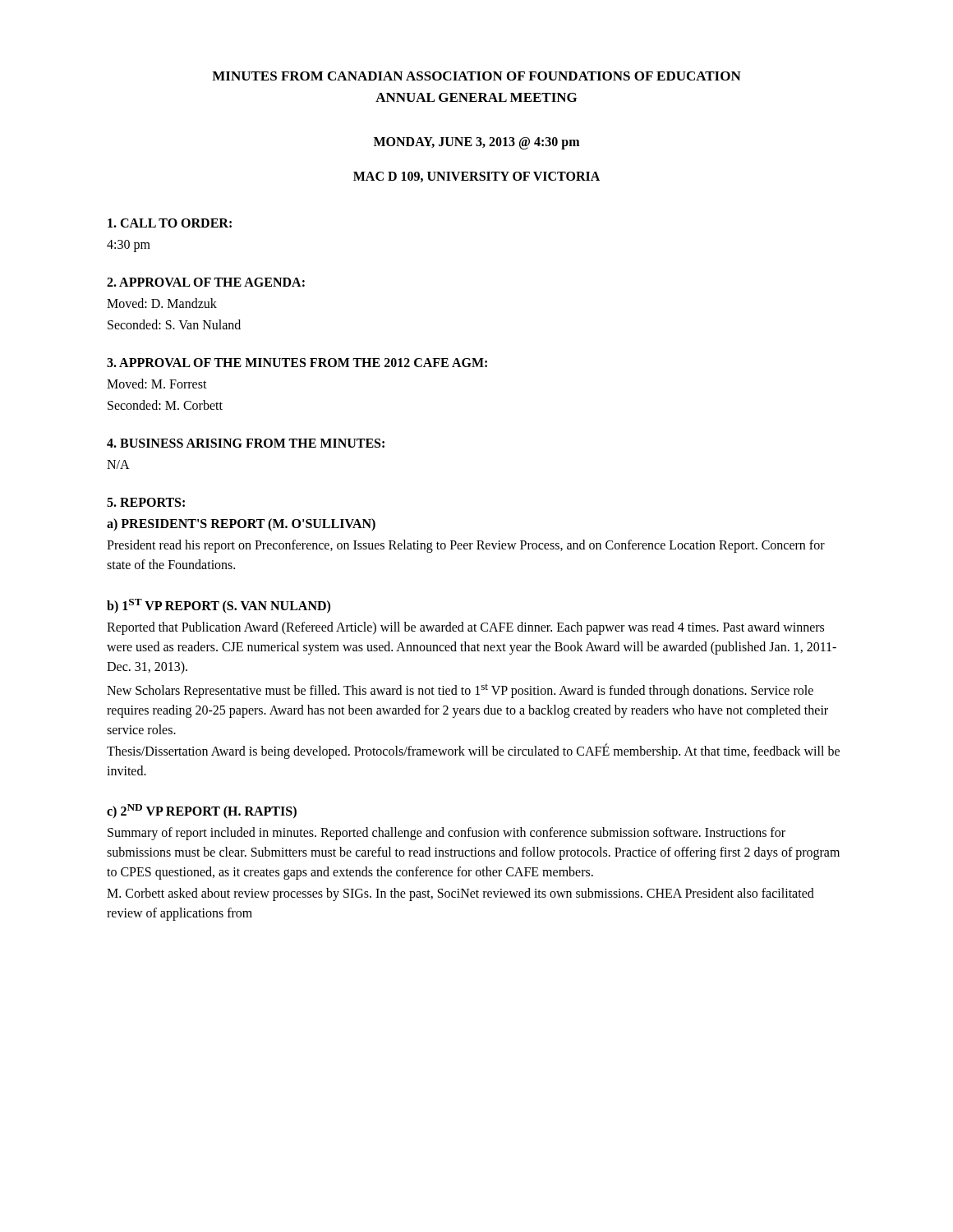Screen dimensions: 1232x953
Task: Click on the section header that says "MAC D 109, UNIVERSITY OF"
Action: coord(476,177)
